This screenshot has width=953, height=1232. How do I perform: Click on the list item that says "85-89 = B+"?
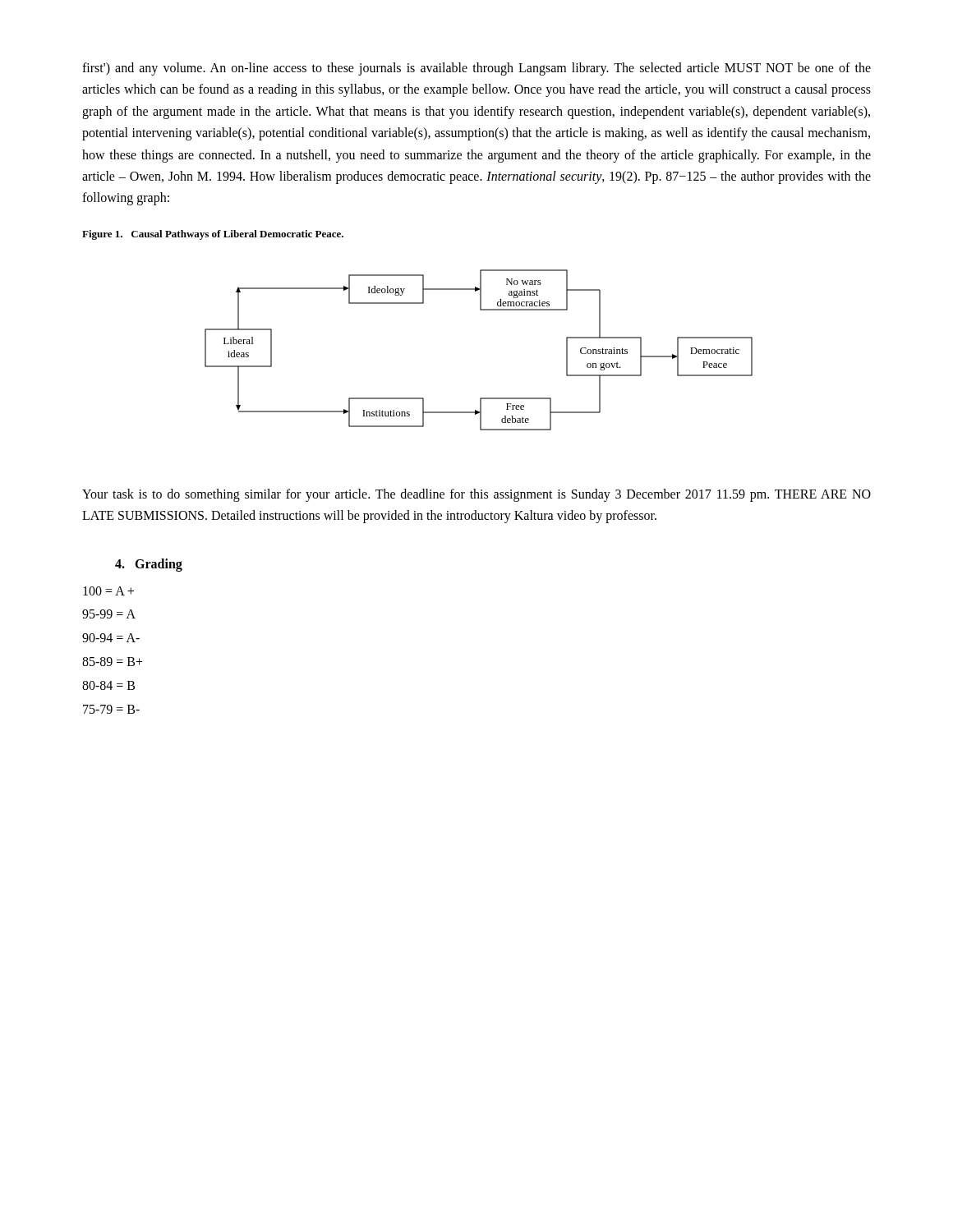click(113, 662)
